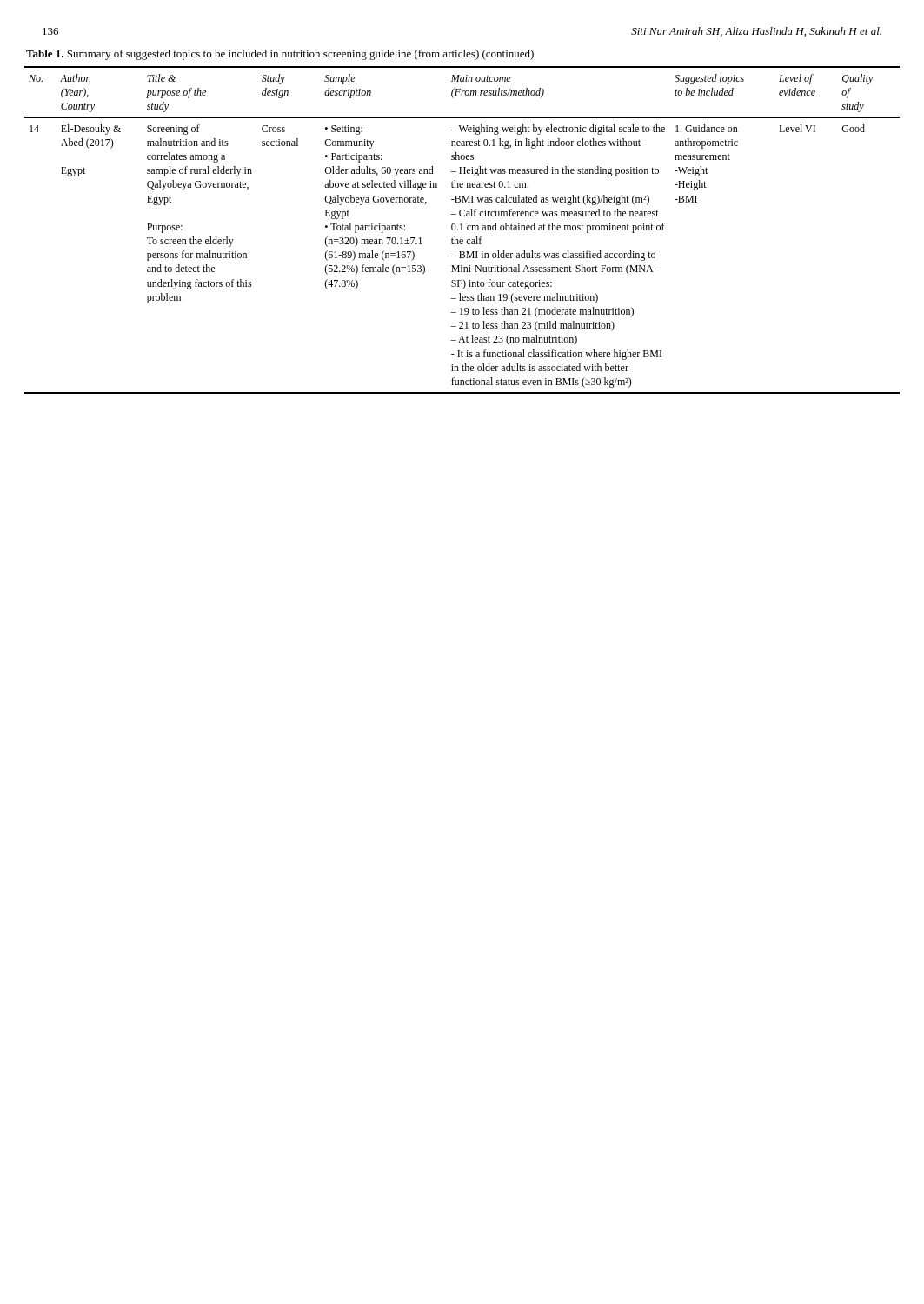
Task: Find the caption that reads "Table 1. Summary of"
Action: click(x=280, y=53)
